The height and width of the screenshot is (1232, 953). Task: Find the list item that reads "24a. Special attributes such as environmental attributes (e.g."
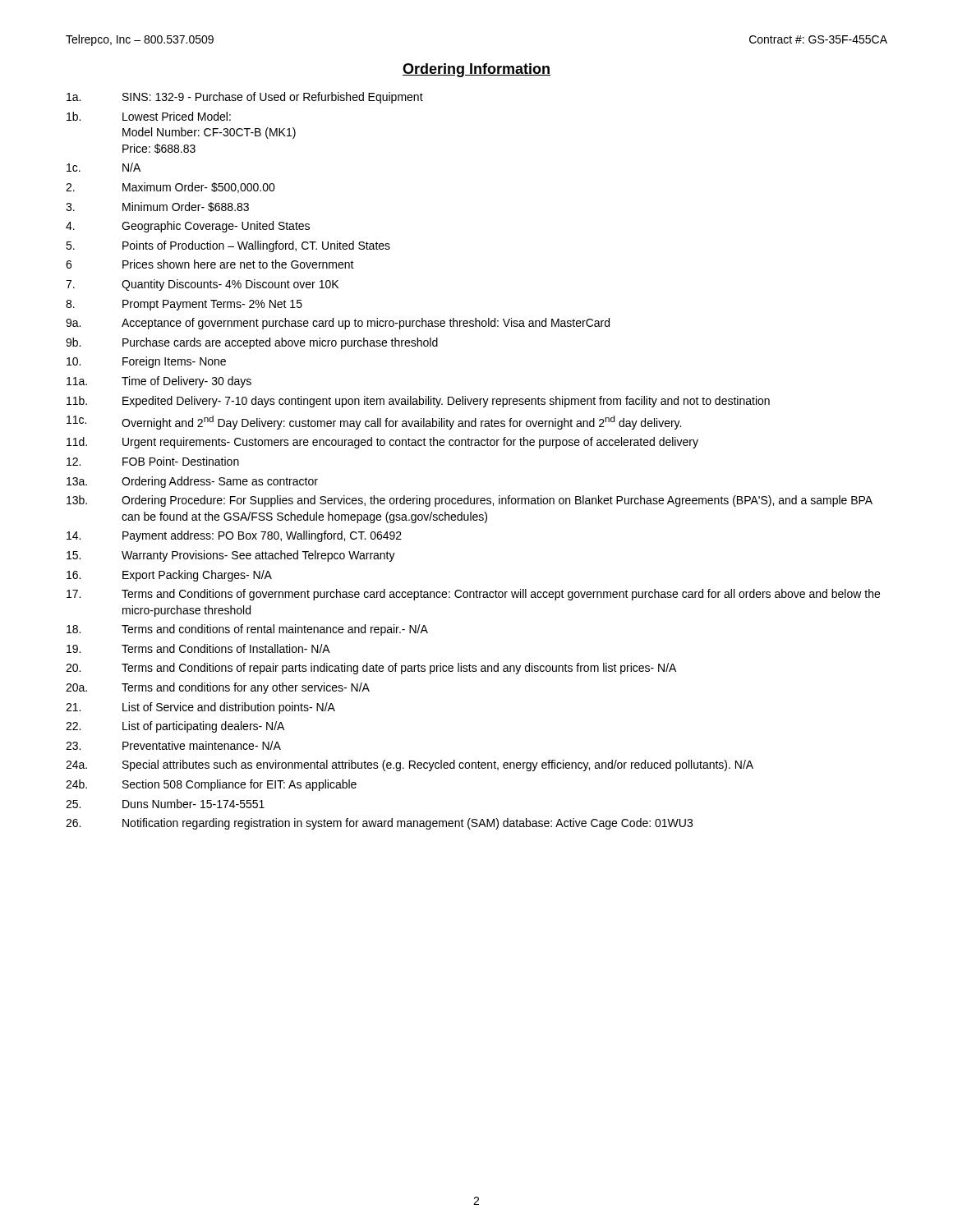(476, 766)
